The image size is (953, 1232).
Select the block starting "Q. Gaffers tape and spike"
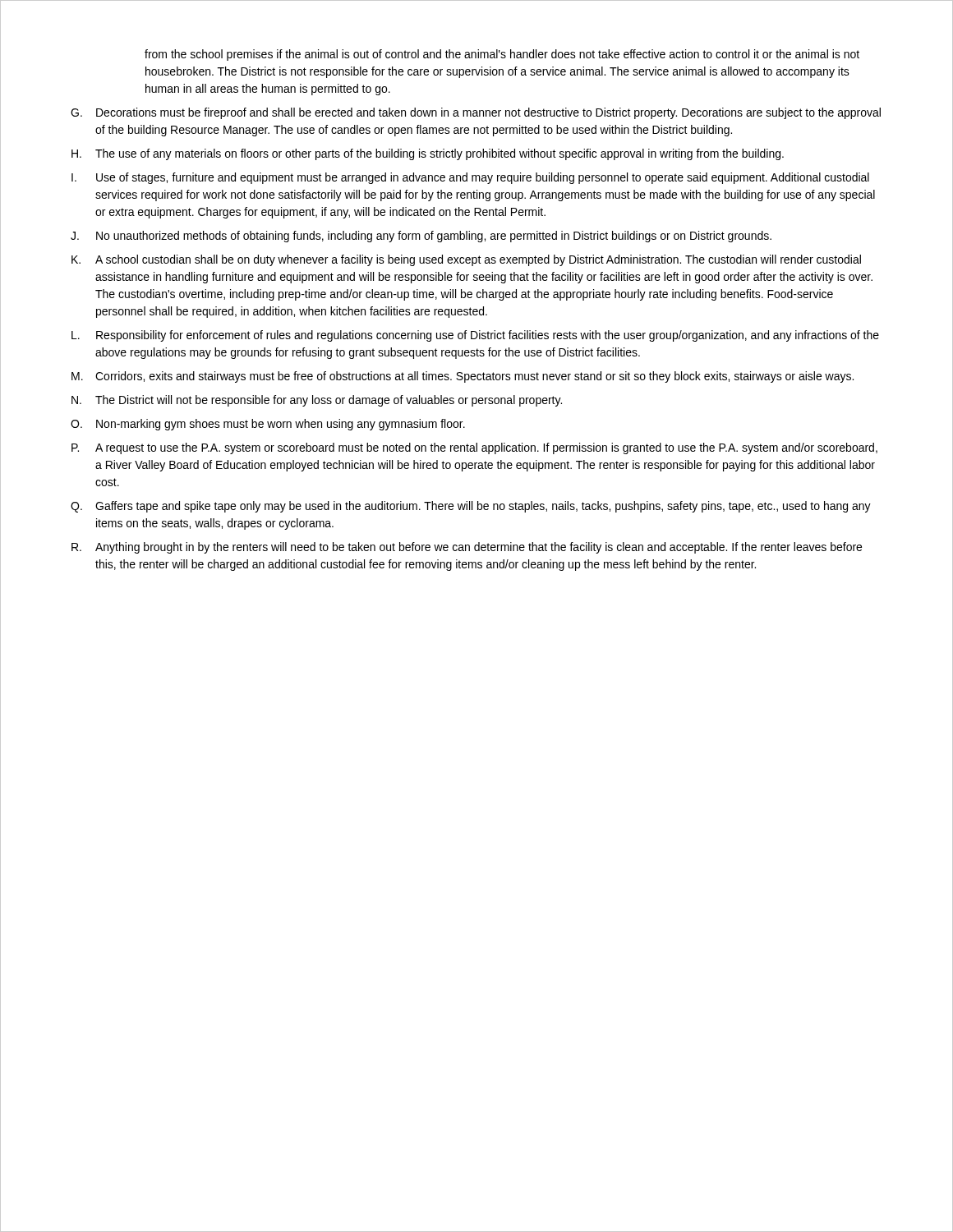click(x=476, y=515)
